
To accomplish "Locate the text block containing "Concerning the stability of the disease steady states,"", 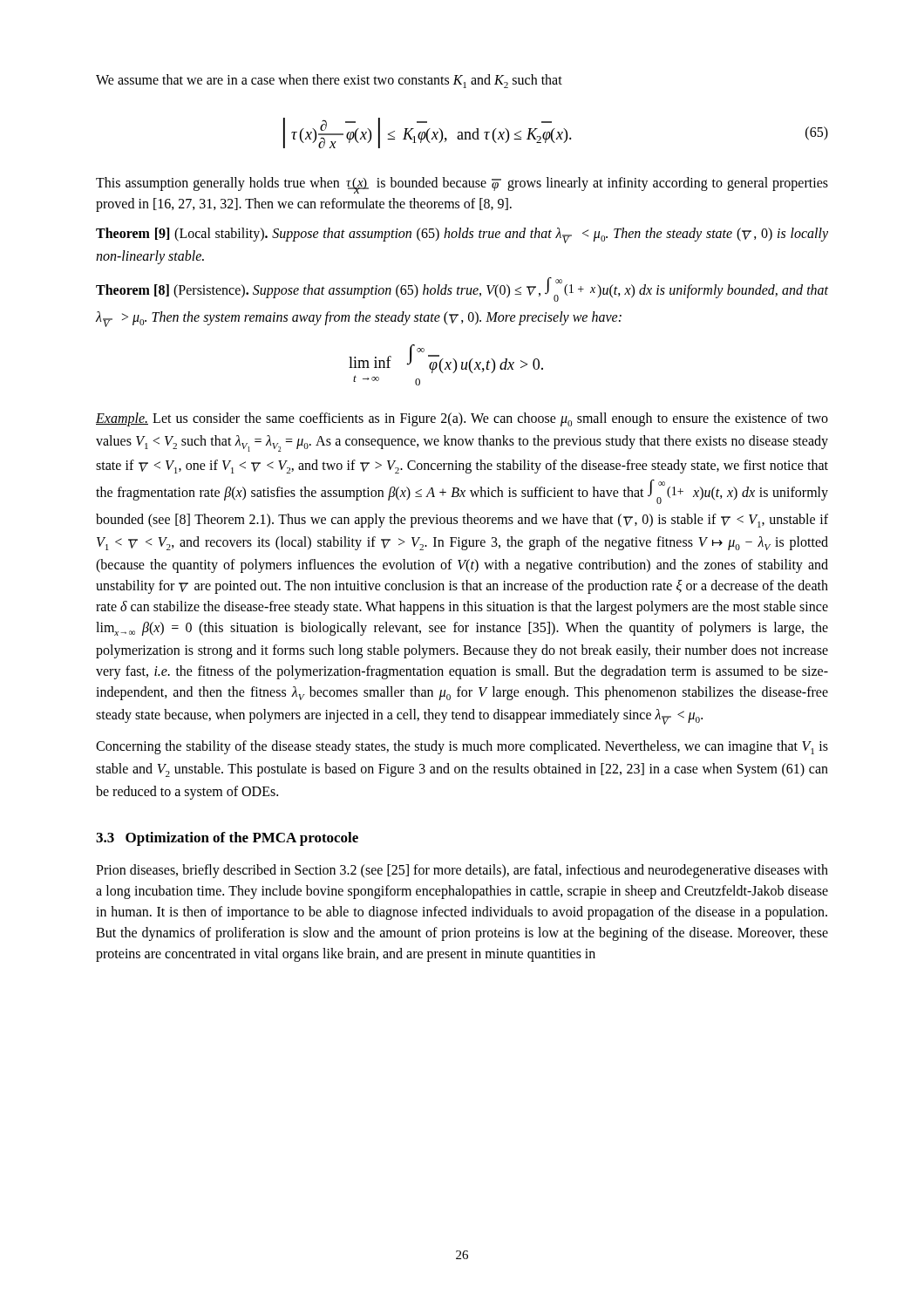I will coord(462,769).
